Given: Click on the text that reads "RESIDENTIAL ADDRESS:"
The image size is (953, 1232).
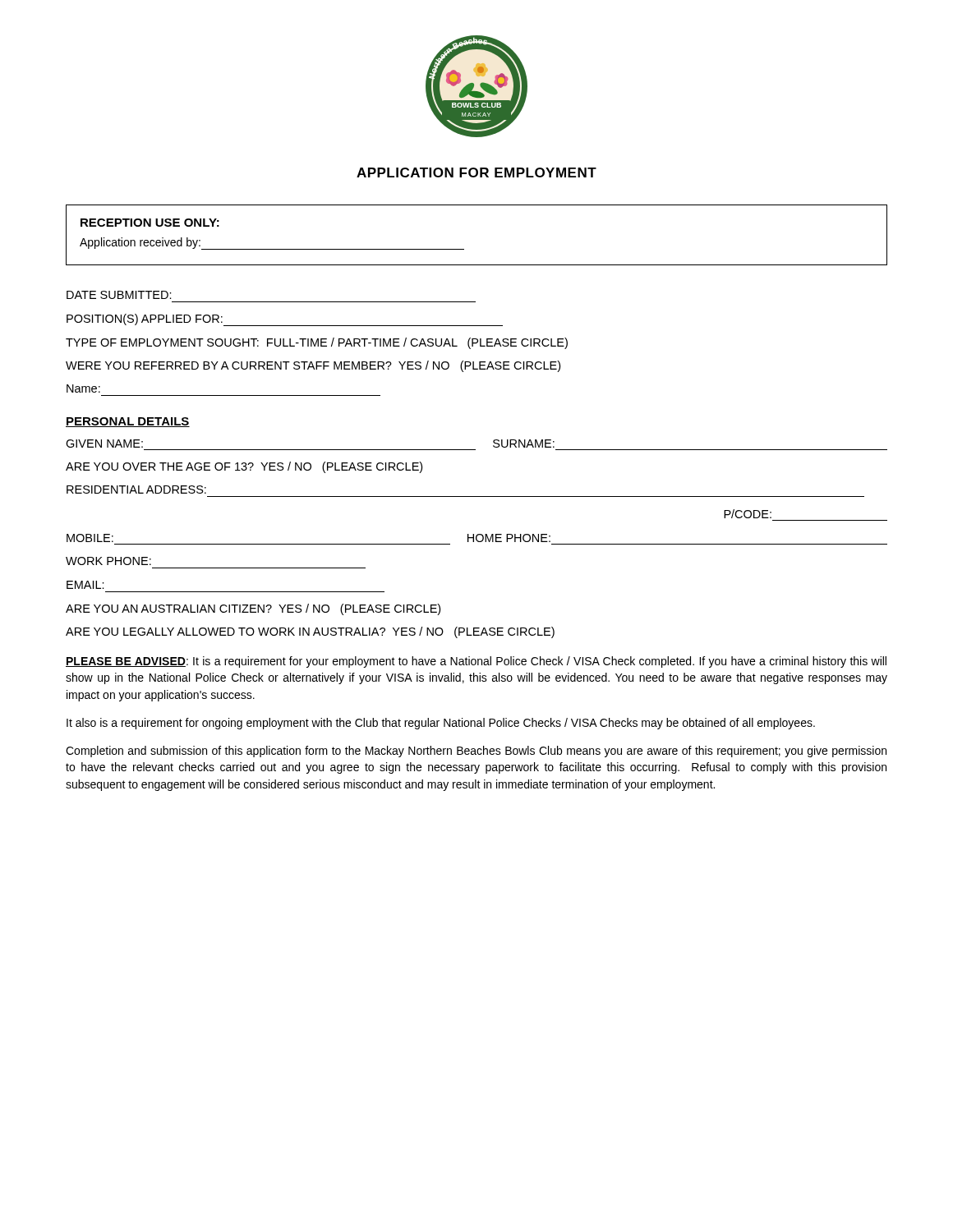Looking at the screenshot, I should [x=465, y=490].
